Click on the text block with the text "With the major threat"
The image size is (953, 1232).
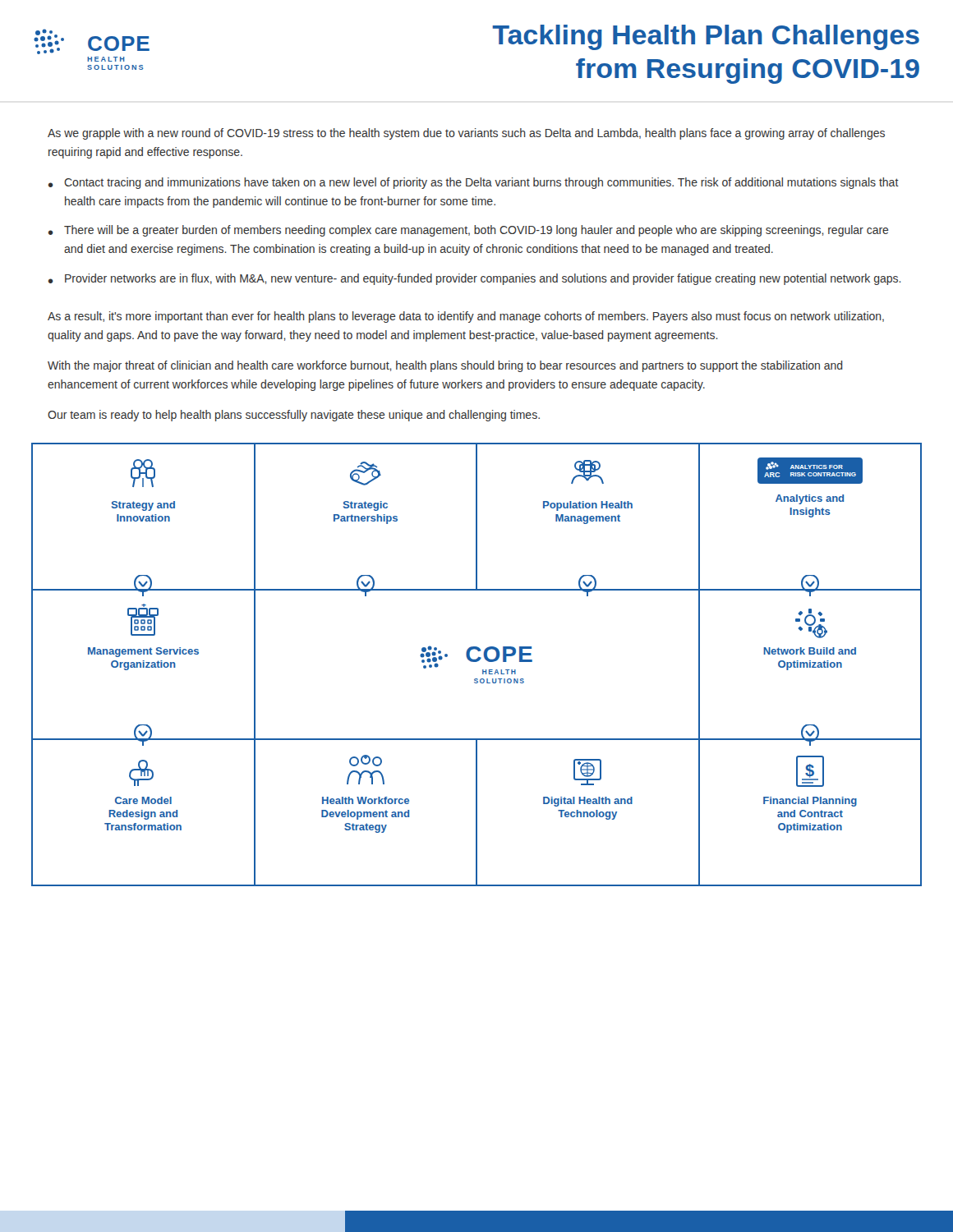[x=445, y=375]
